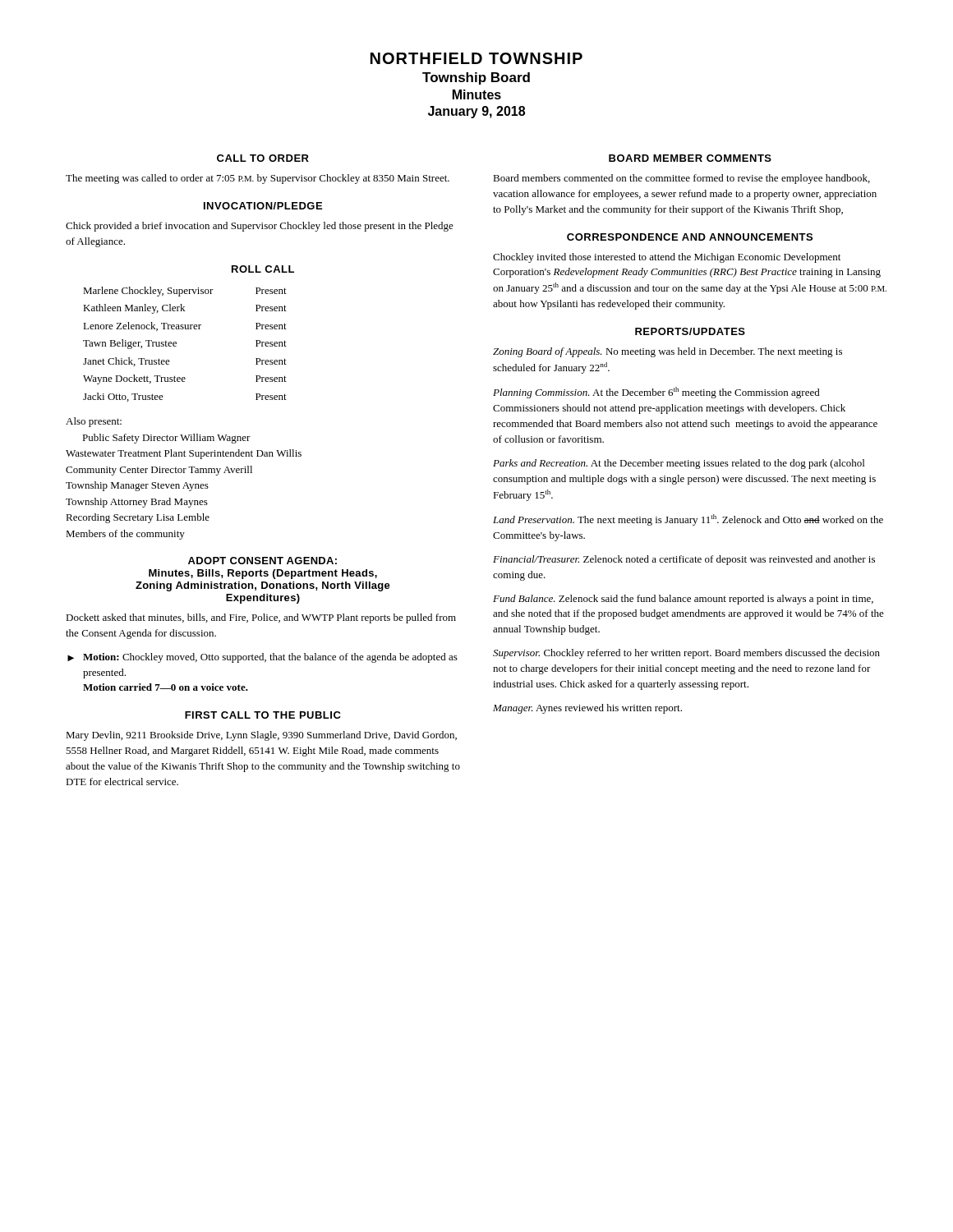The width and height of the screenshot is (953, 1232).
Task: Locate the title with the text "NORTHFIELD TOWNSHIP Township Board Minutes"
Action: (476, 84)
